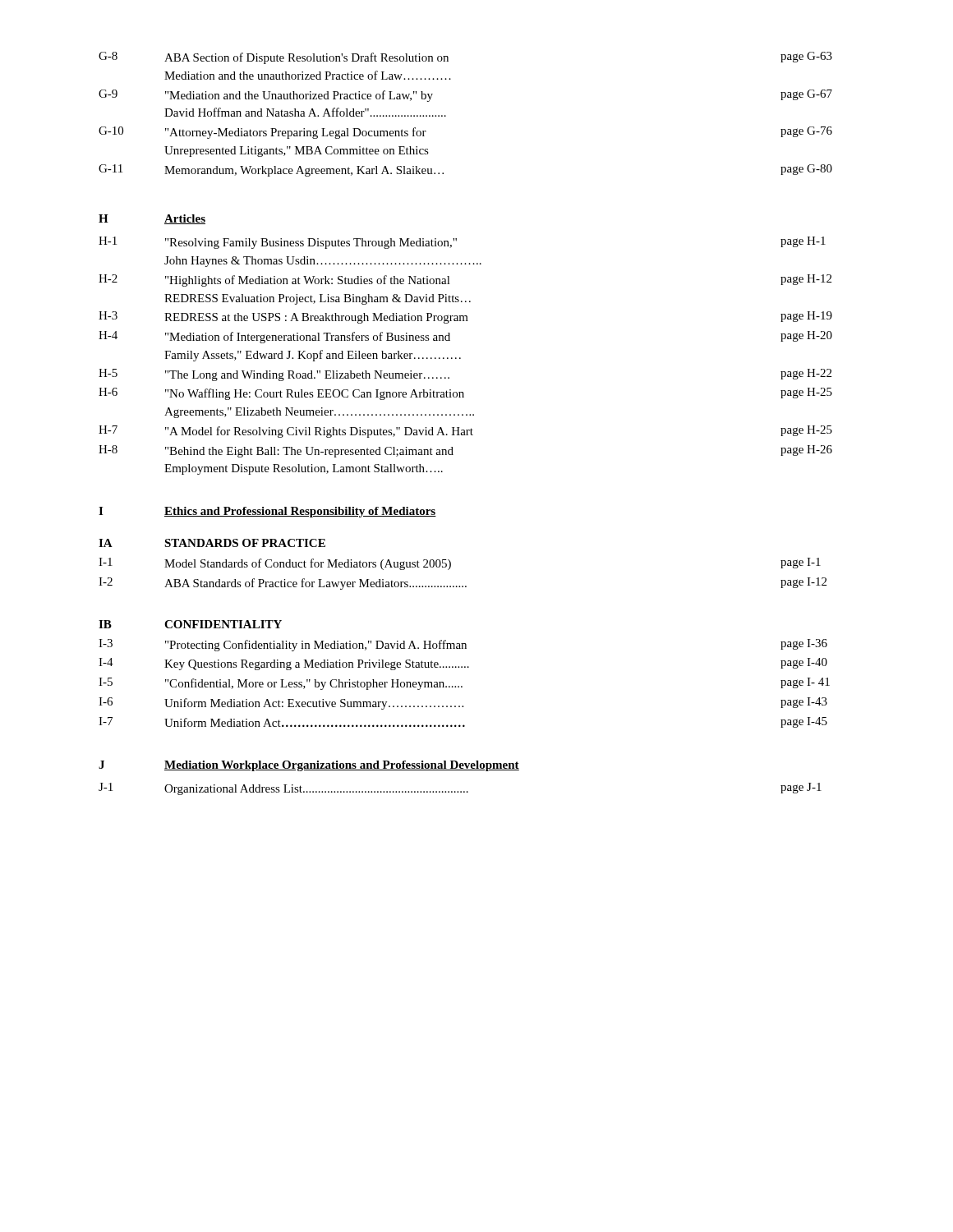Click on the list item with the text "H-2 "Highlights of"

click(x=311, y=280)
